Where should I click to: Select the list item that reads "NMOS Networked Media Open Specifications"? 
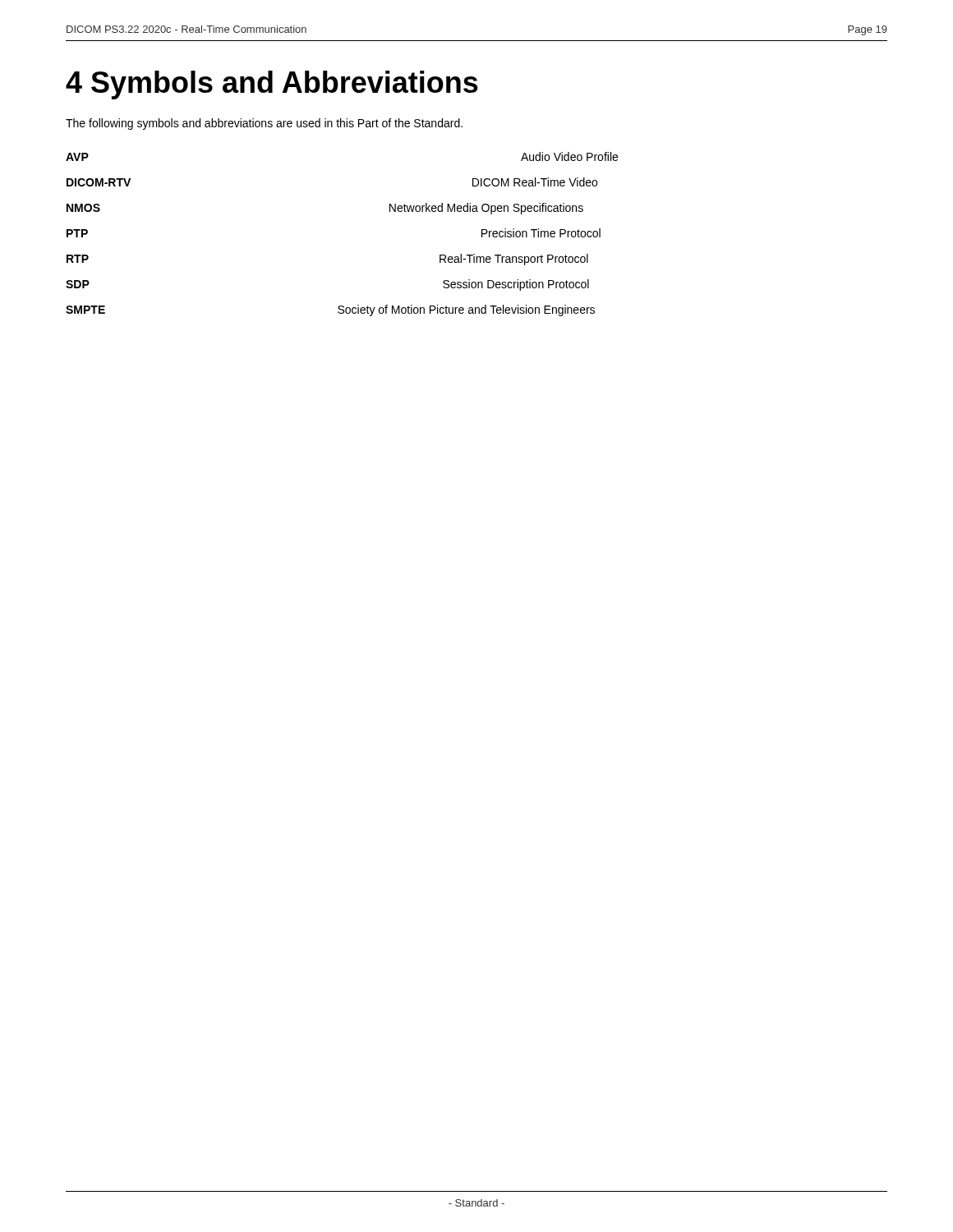[476, 208]
